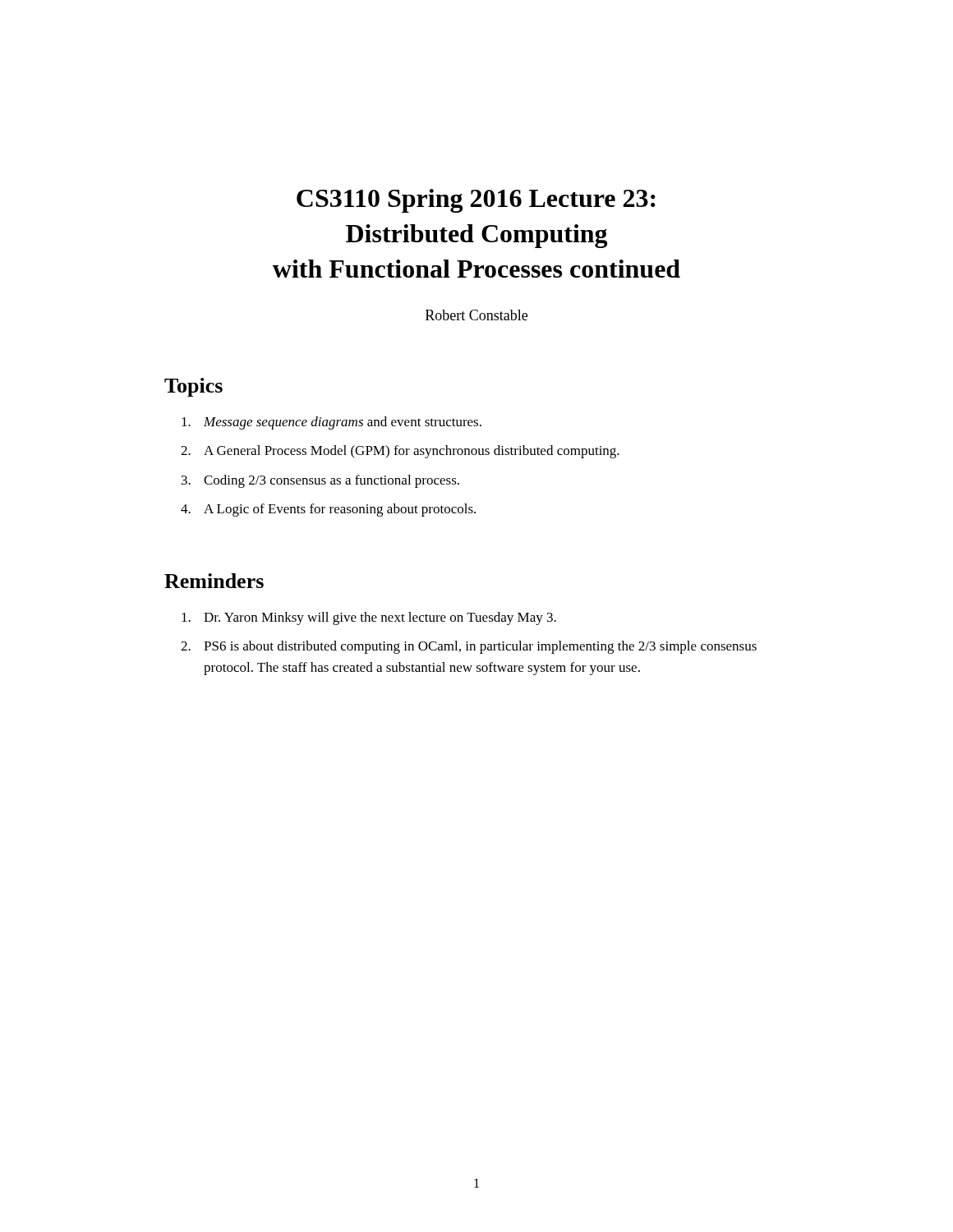Locate the title that opens with "CS3110 Spring 2016 Lecture 23:Distributed"

coord(476,234)
